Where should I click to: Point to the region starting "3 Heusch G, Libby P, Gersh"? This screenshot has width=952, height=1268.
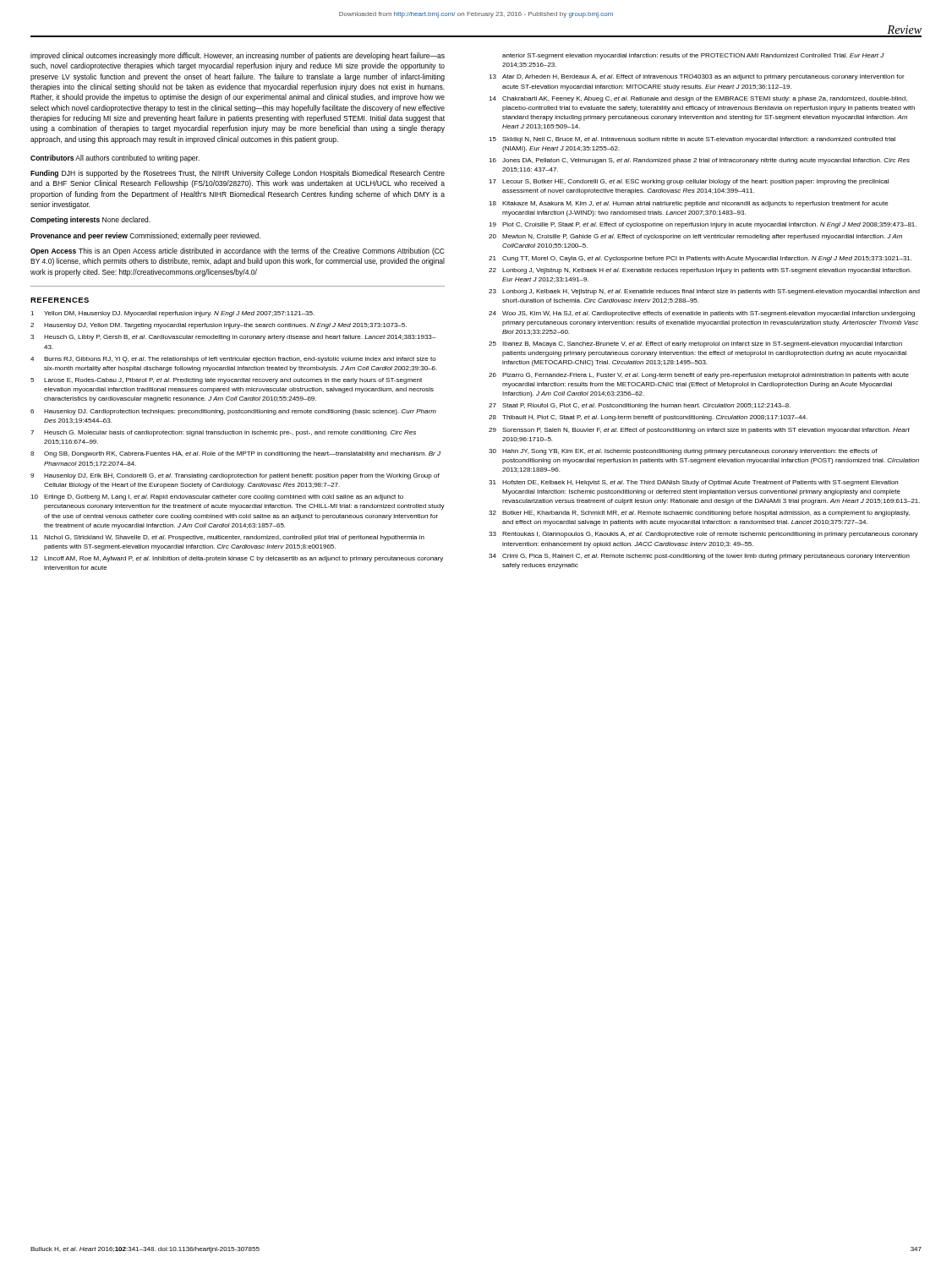click(x=238, y=342)
